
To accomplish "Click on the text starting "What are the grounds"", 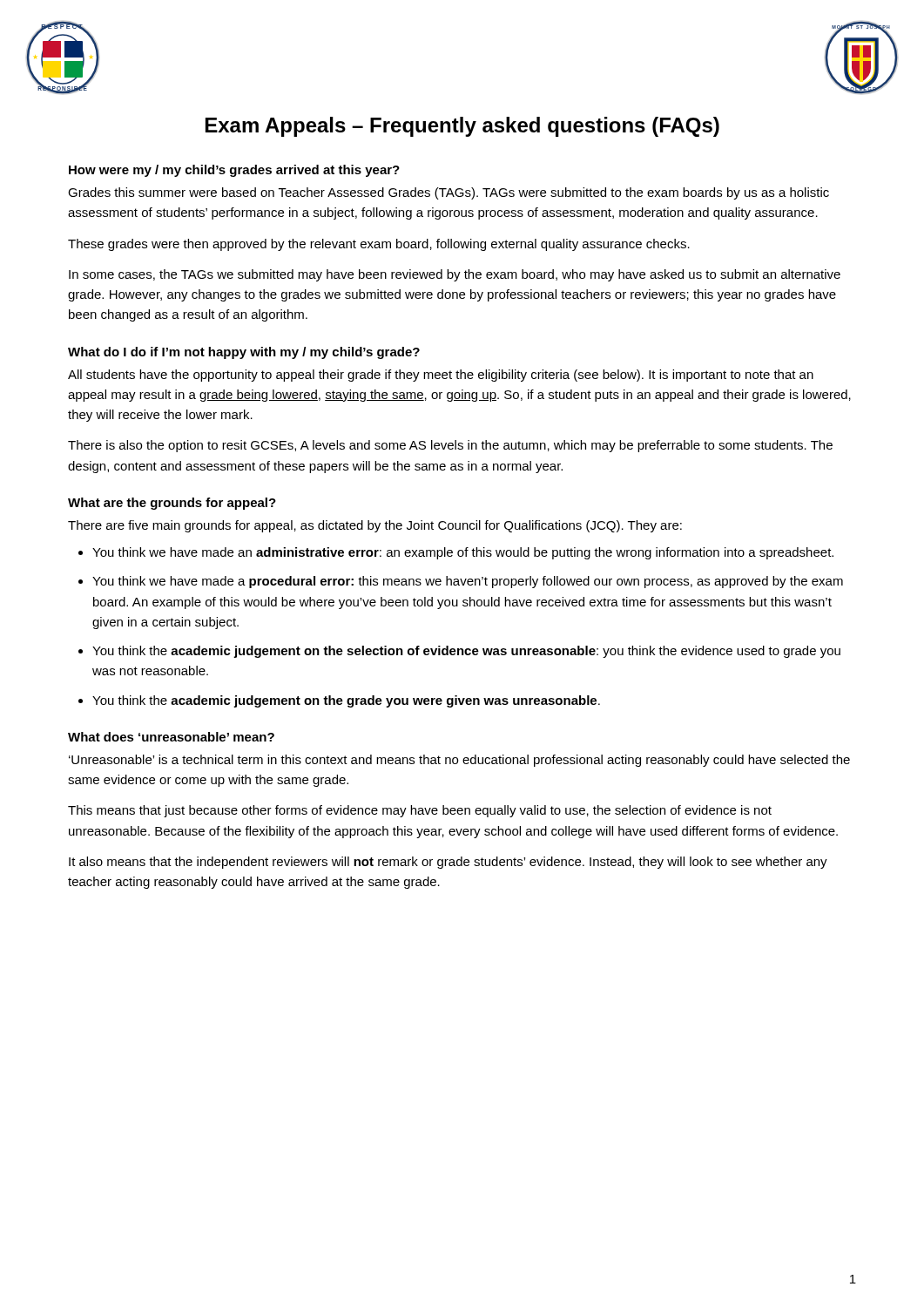I will (172, 502).
